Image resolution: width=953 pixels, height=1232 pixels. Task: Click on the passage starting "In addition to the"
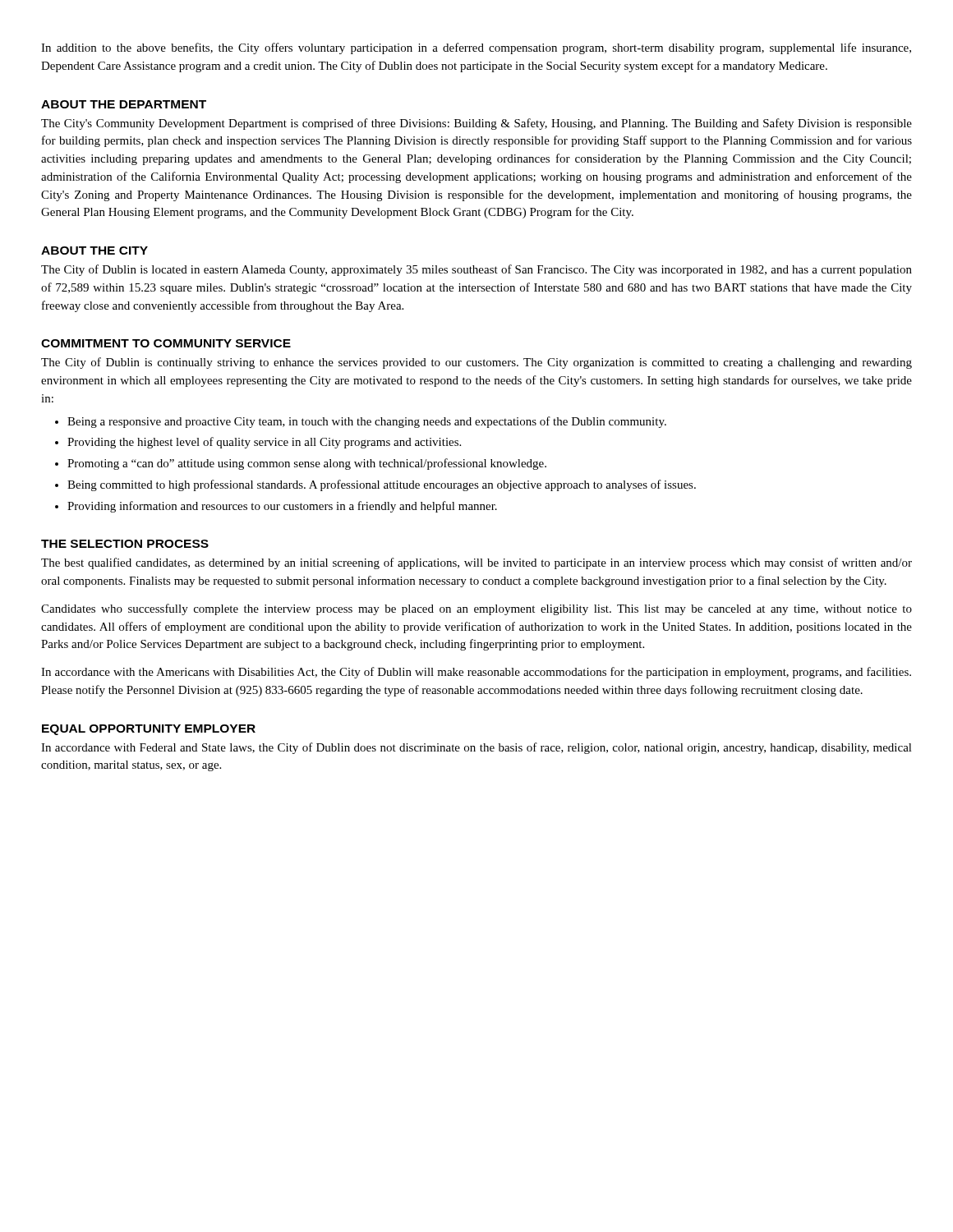tap(476, 57)
